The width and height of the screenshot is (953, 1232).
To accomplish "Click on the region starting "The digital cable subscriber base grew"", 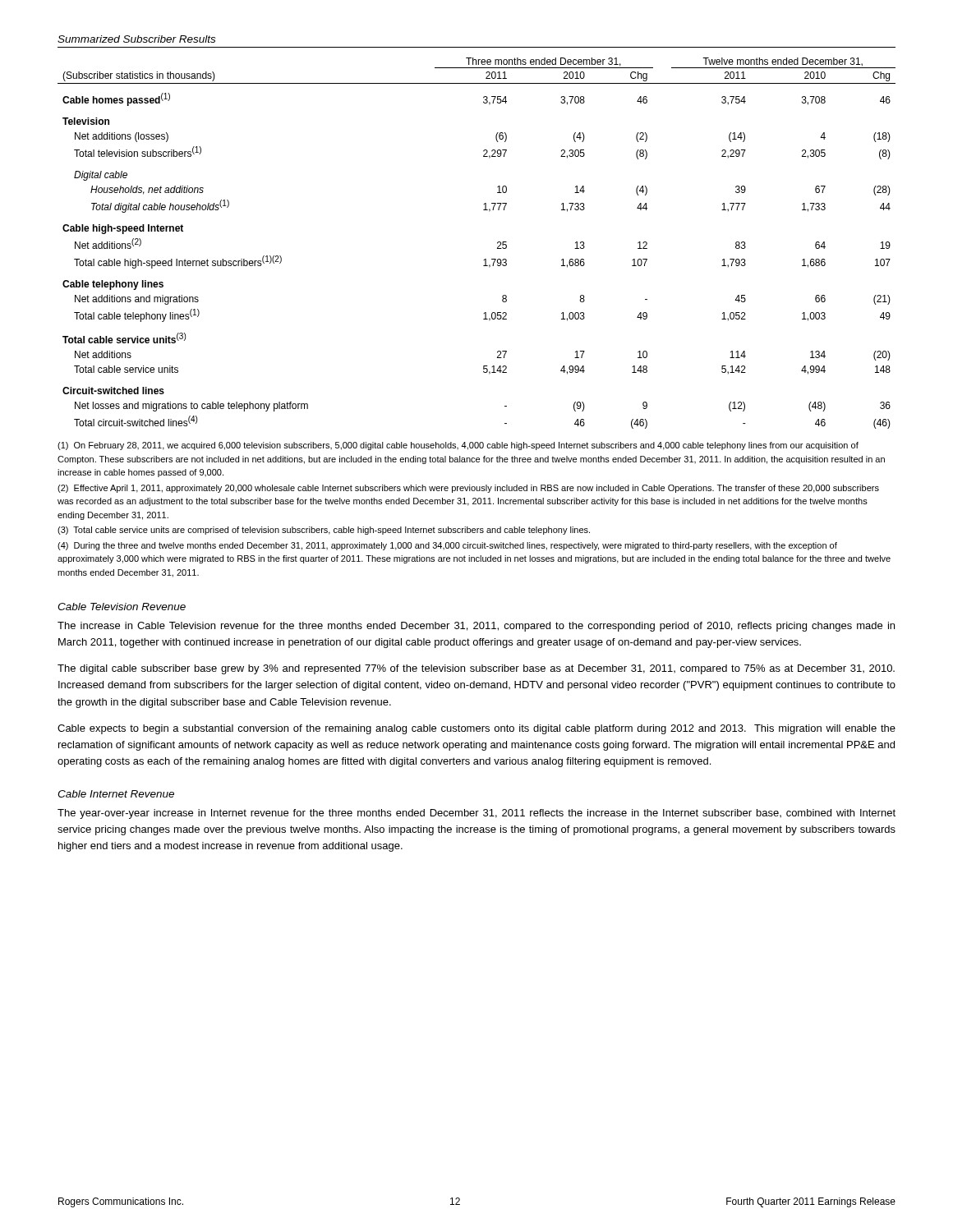I will [476, 685].
